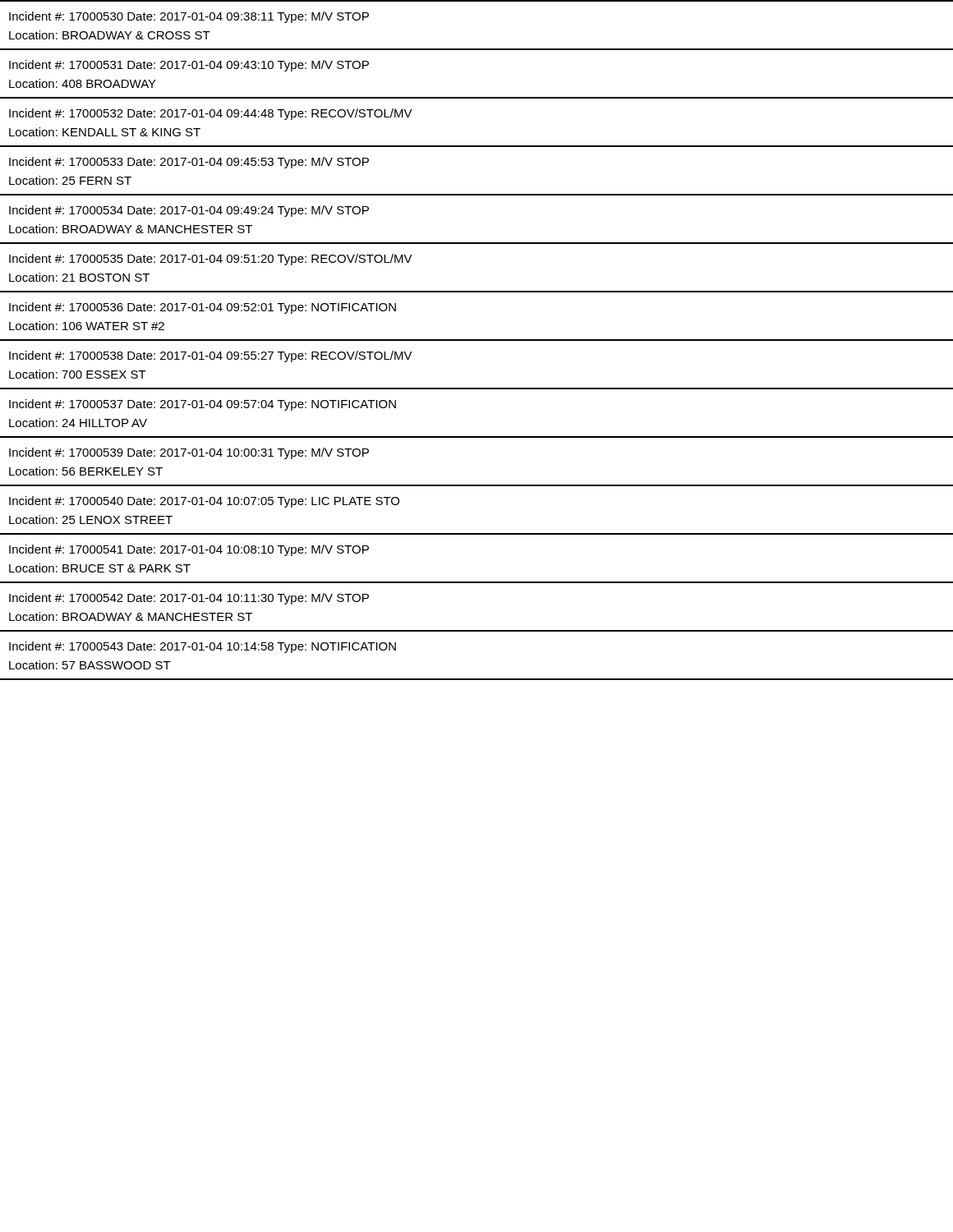This screenshot has height=1232, width=953.
Task: Click on the region starting "Incident #: 17000543 Date:"
Action: point(203,647)
